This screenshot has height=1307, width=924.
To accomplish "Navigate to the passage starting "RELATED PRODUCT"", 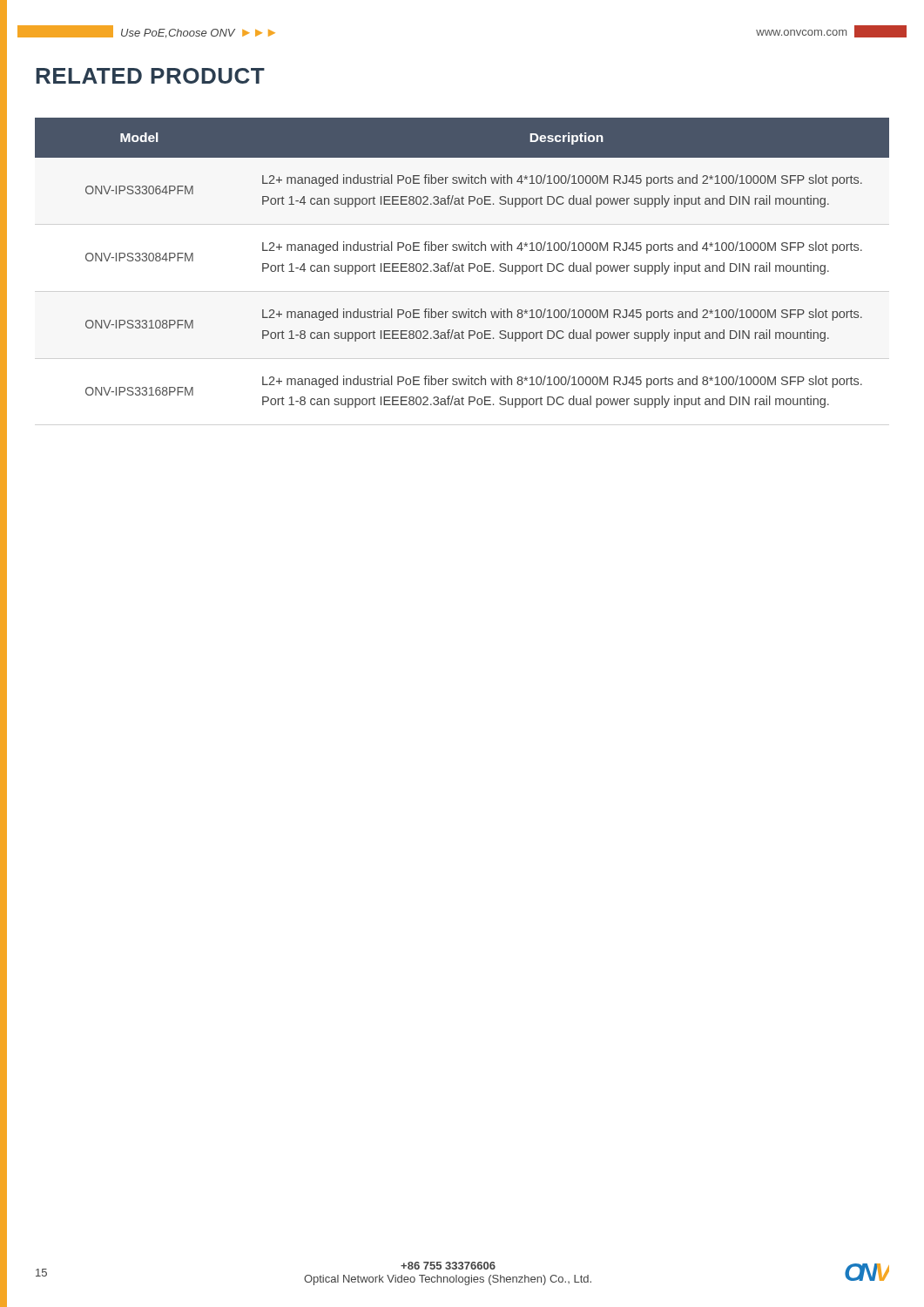I will coord(150,76).
